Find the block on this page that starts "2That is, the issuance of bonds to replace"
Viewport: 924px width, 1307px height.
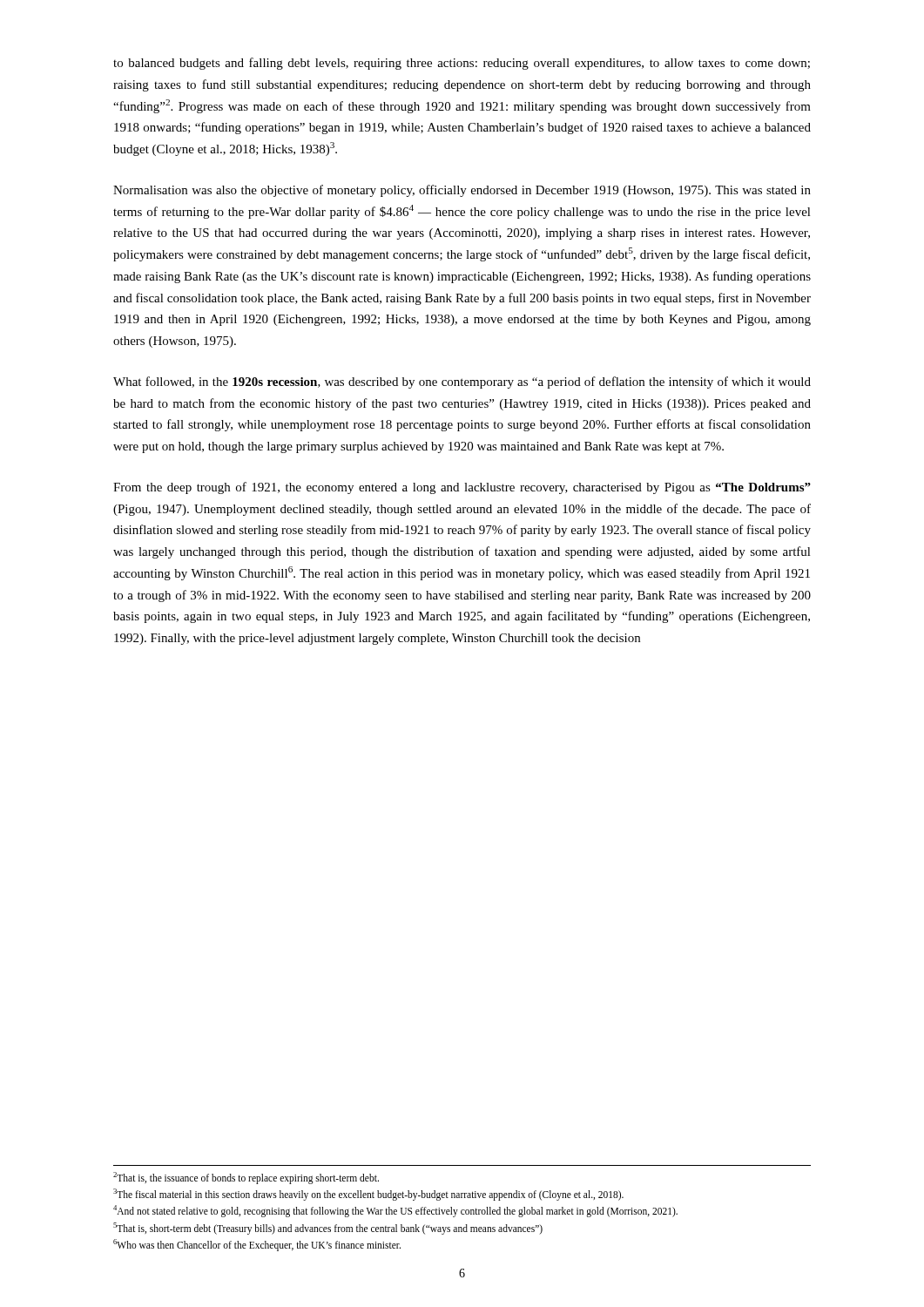click(246, 1177)
